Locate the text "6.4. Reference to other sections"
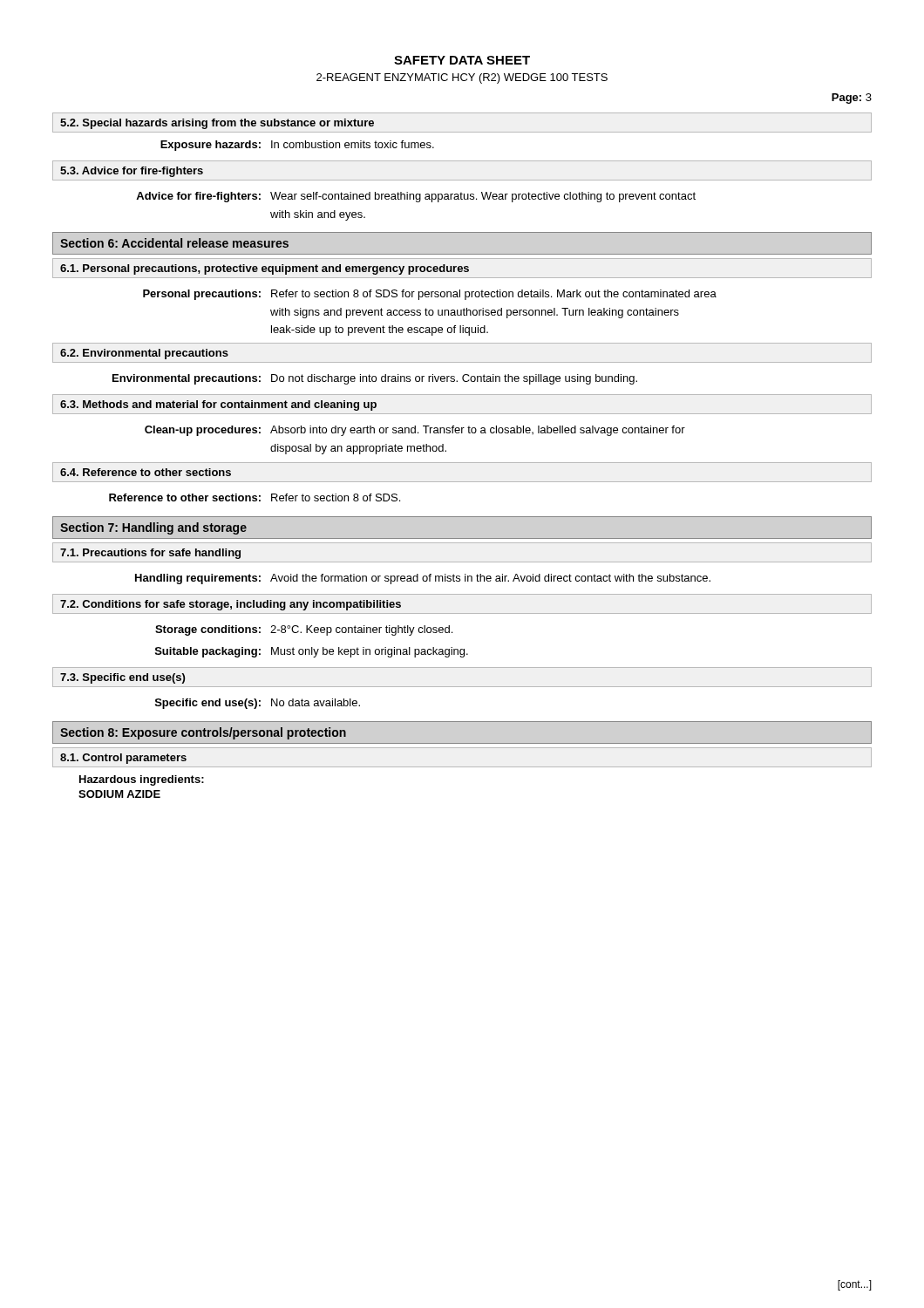 pyautogui.click(x=146, y=472)
